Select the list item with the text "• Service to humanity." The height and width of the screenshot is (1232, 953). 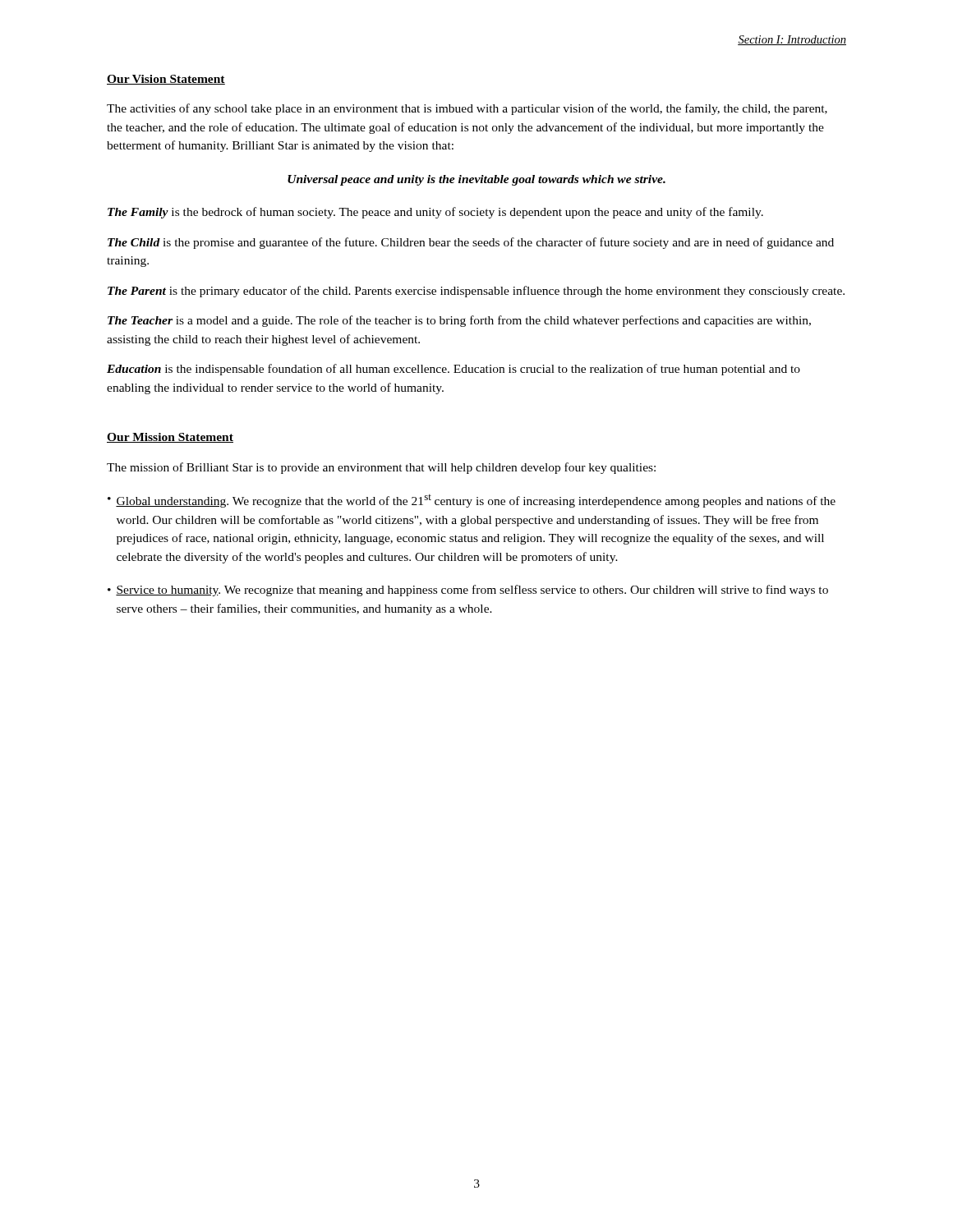(x=476, y=599)
